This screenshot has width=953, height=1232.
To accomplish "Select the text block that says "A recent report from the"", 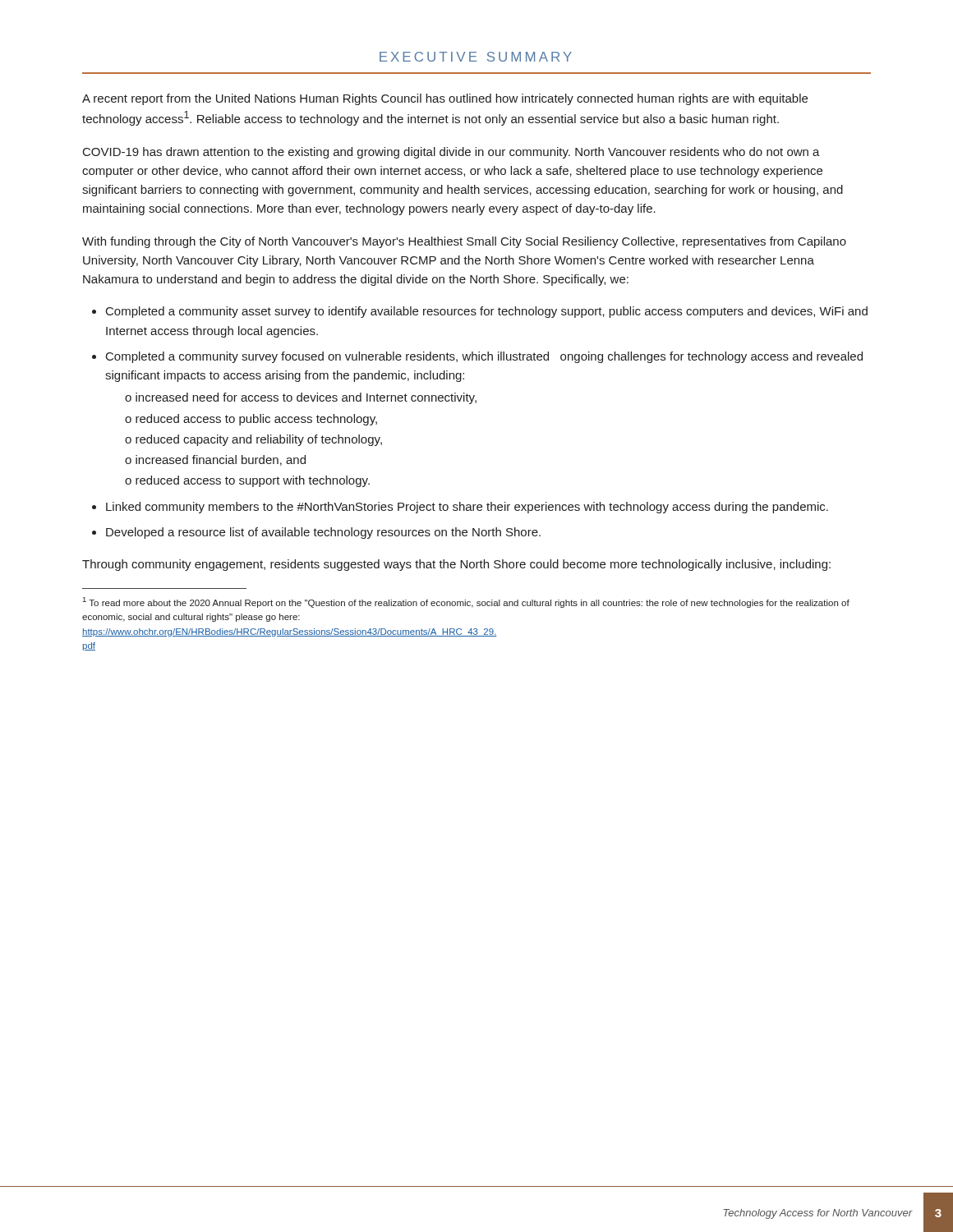I will coord(445,109).
